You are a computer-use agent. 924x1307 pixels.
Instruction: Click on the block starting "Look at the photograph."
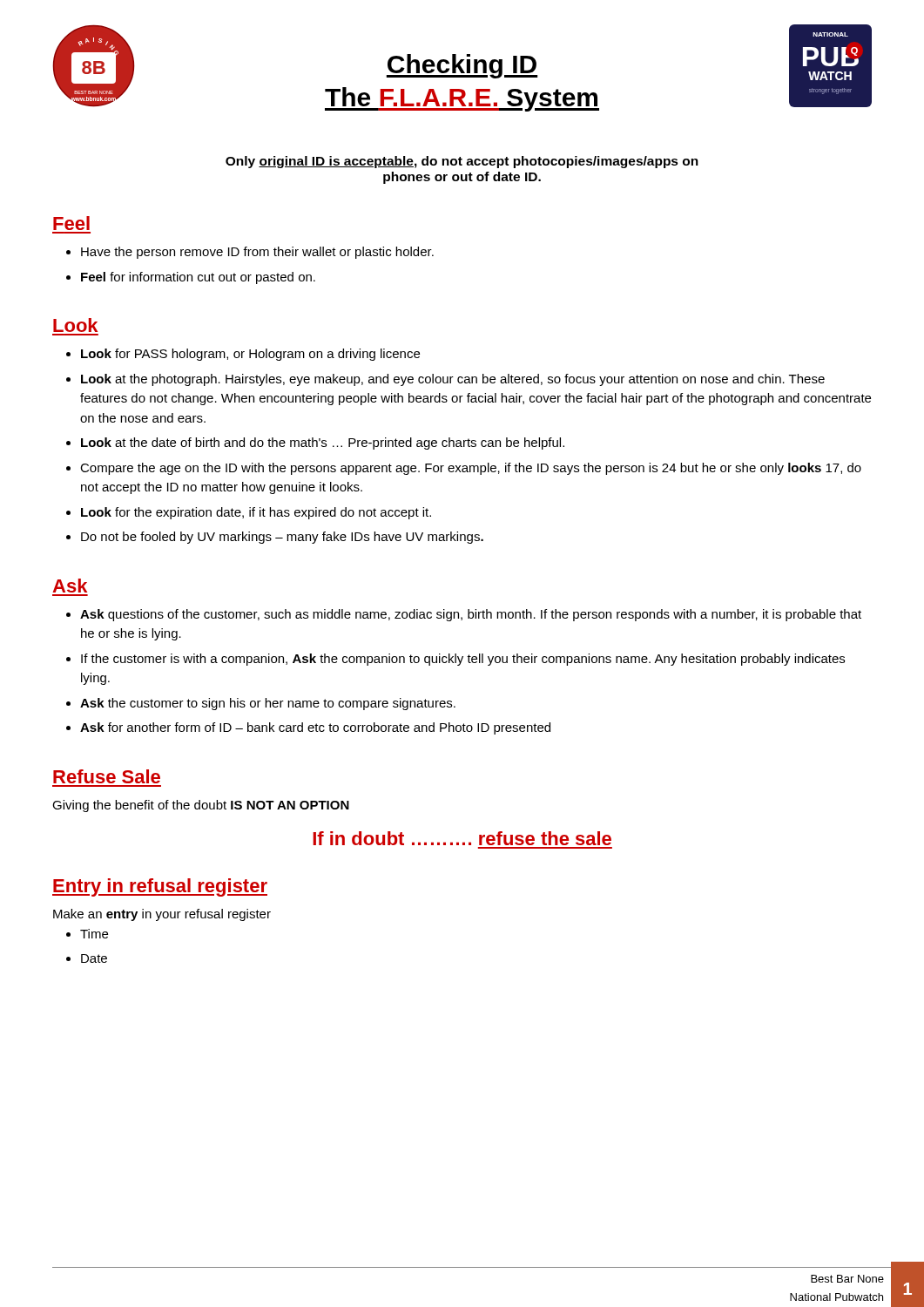coord(476,398)
